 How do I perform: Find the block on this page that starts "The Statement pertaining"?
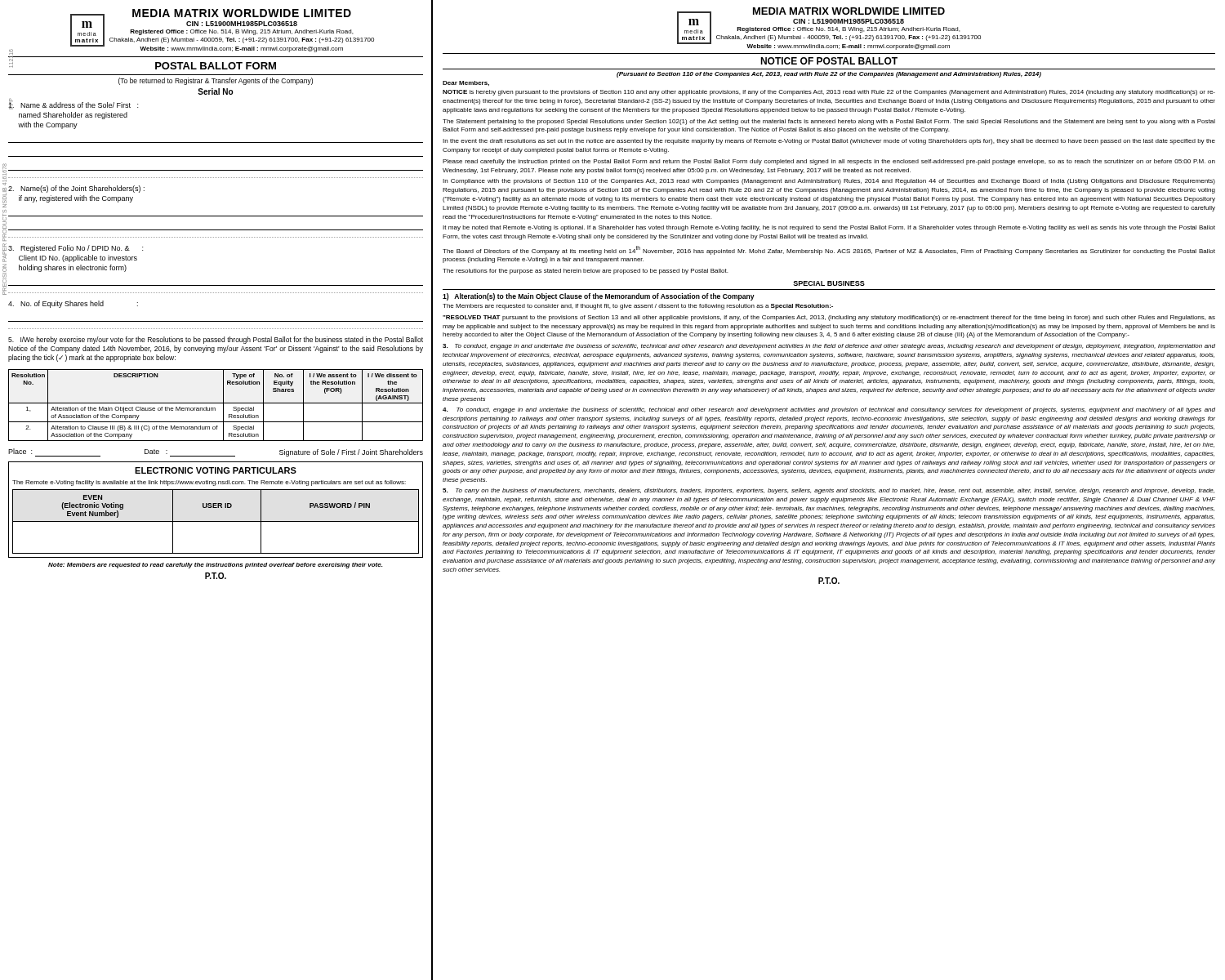point(829,125)
